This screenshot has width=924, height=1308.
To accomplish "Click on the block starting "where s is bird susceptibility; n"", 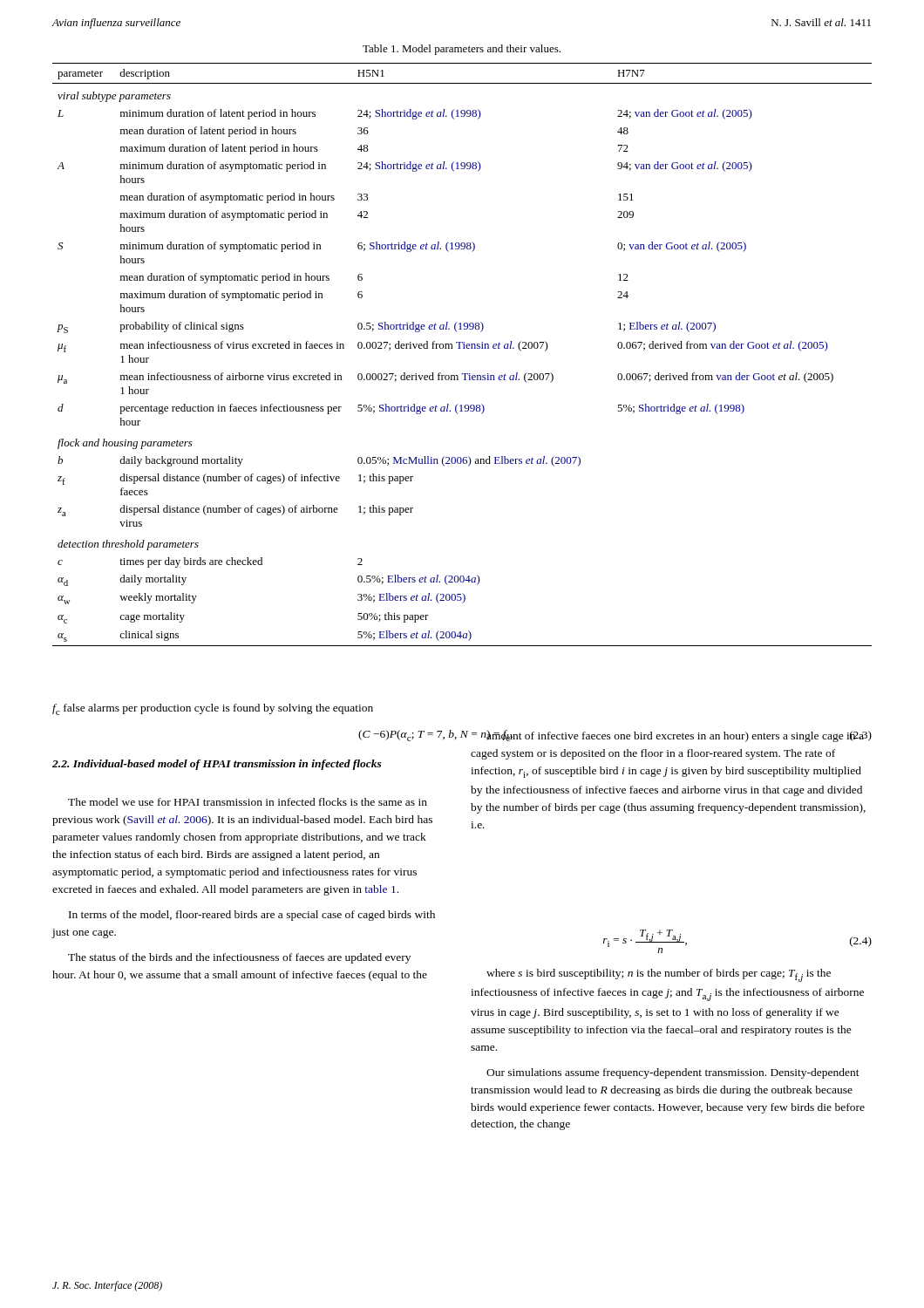I will coord(659,975).
